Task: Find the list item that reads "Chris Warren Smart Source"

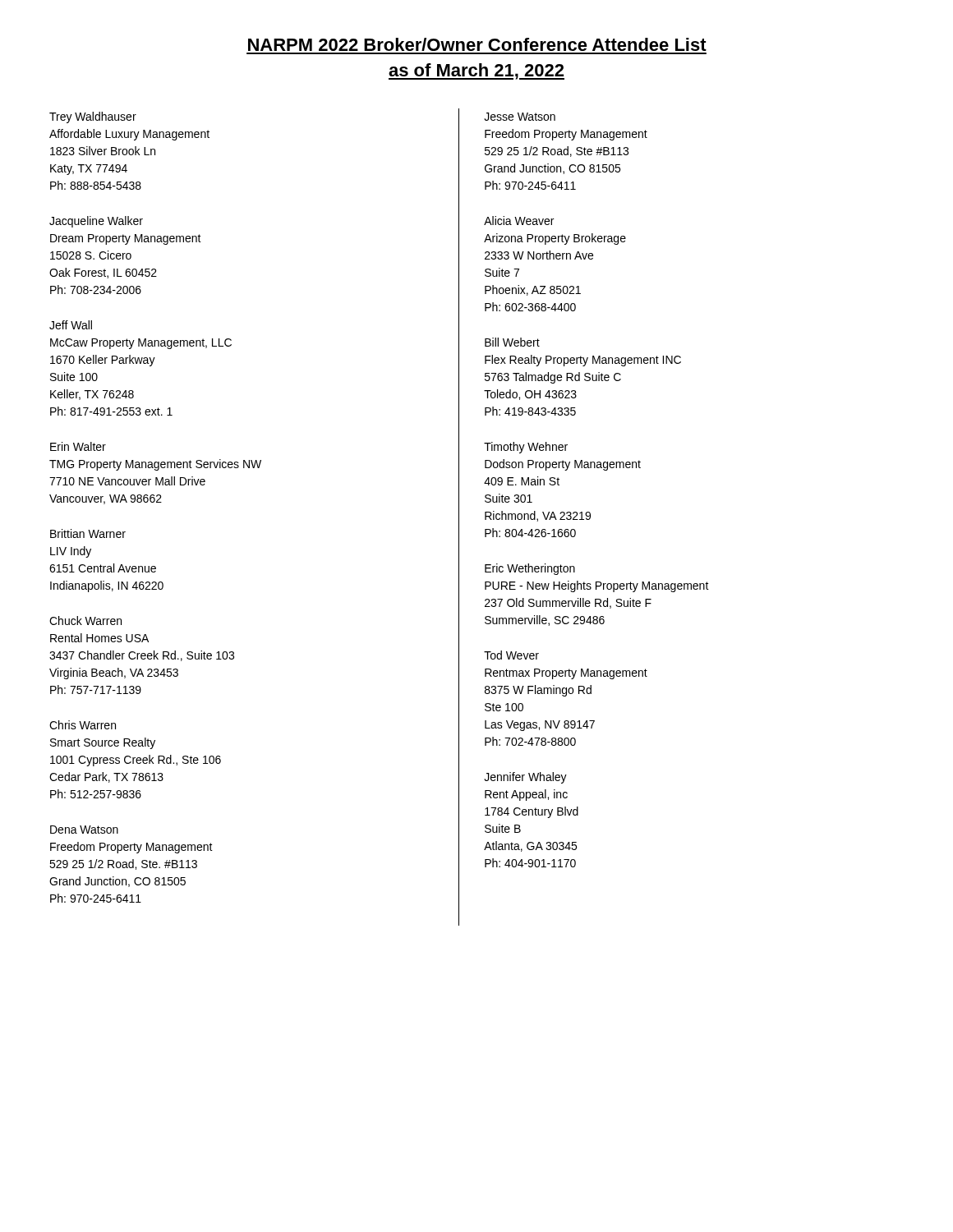Action: point(83,725)
